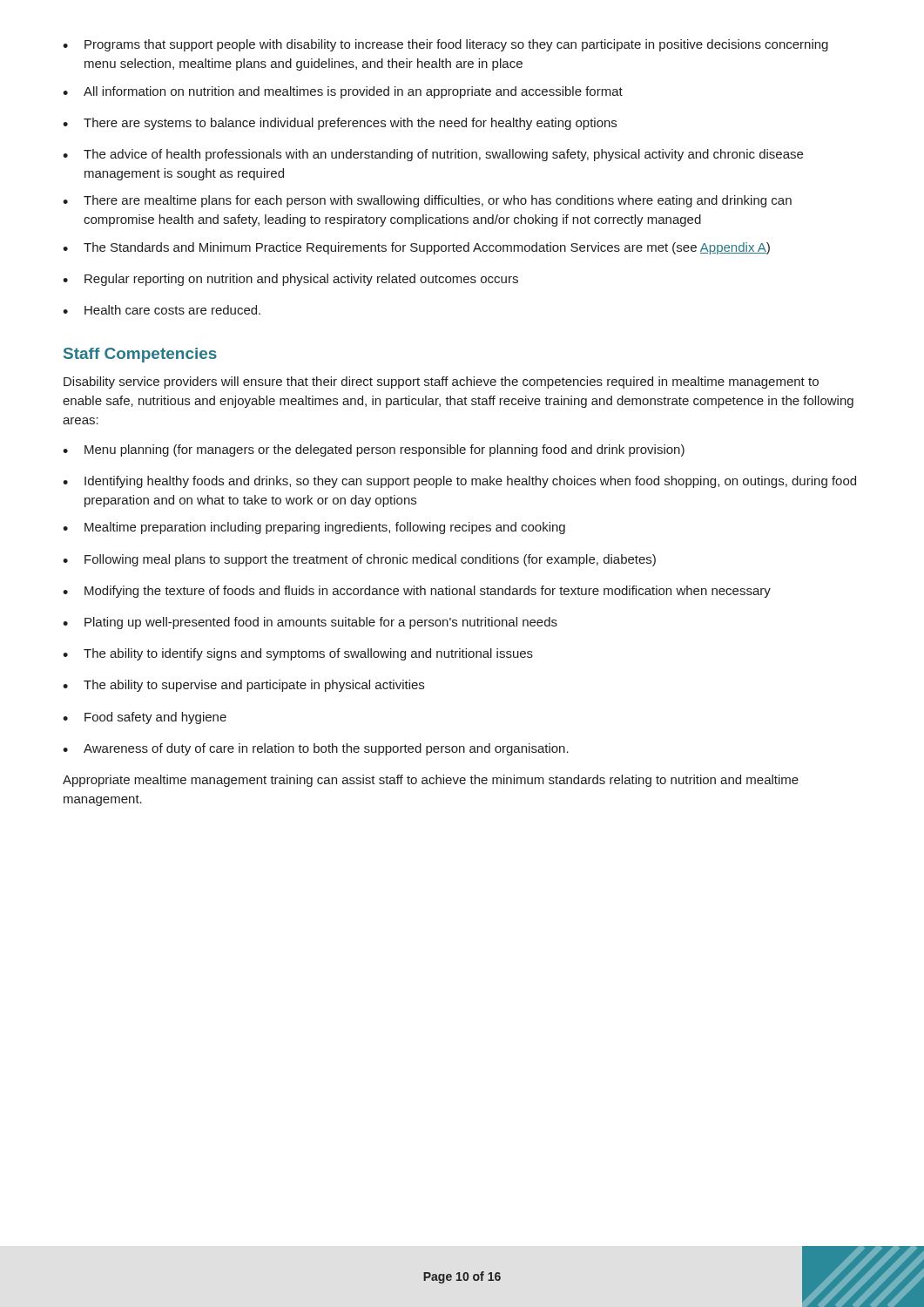Point to the region starting "• Regular reporting"
Viewport: 924px width, 1307px height.
coord(462,281)
